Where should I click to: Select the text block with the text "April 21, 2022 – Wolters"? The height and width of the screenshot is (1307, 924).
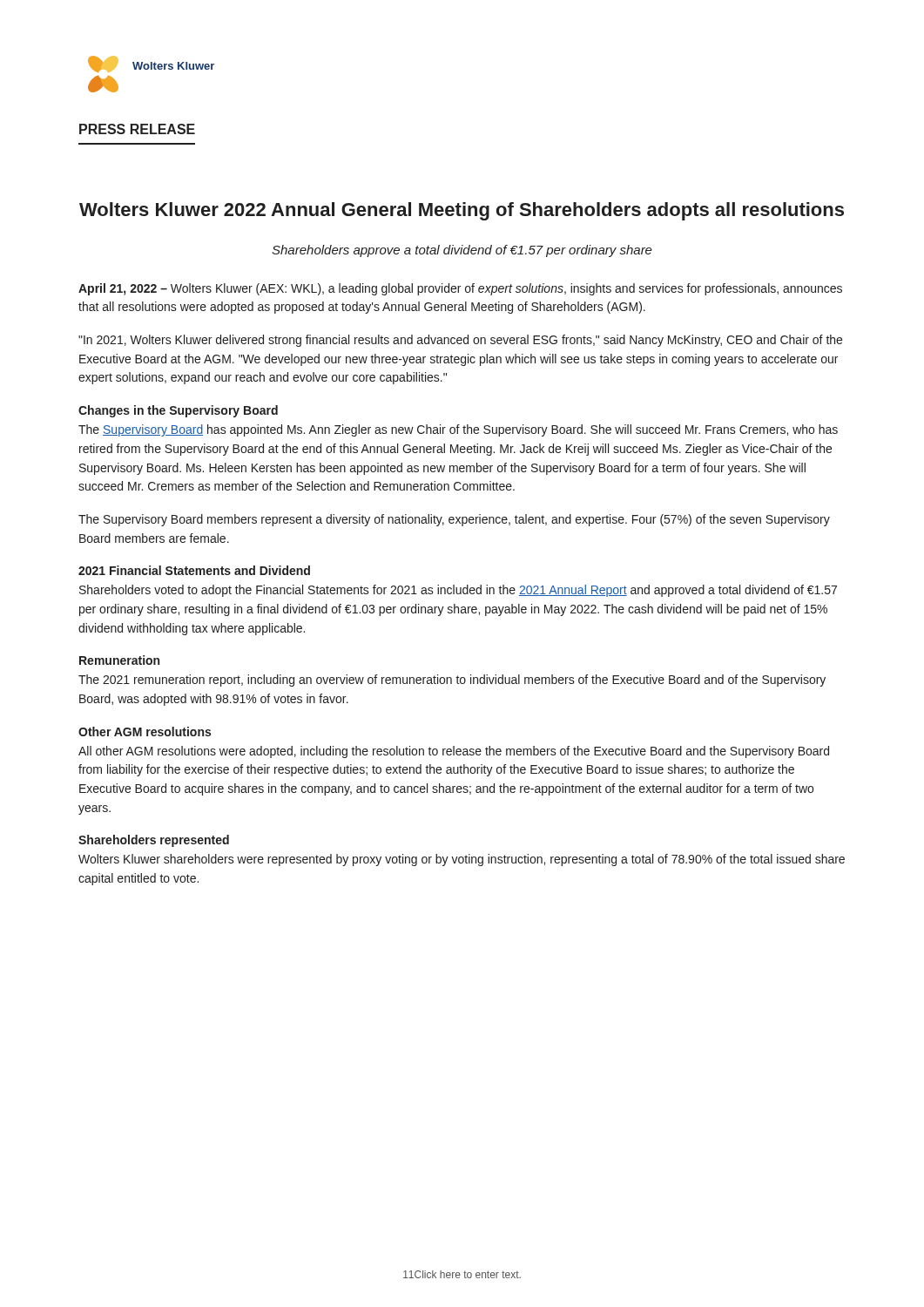click(460, 298)
